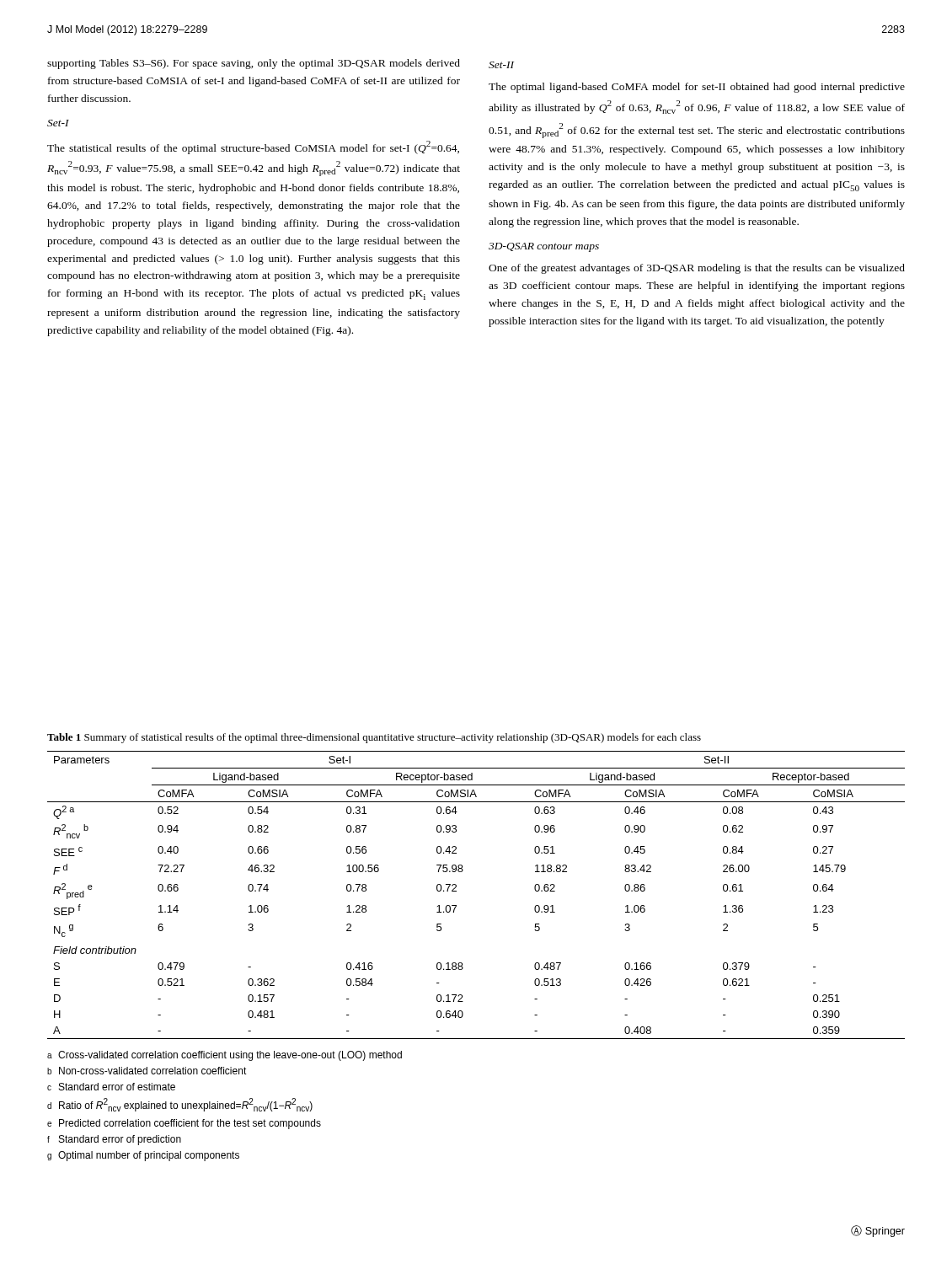
Task: Locate the text block that says "The statistical results of the optimal"
Action: (x=254, y=237)
